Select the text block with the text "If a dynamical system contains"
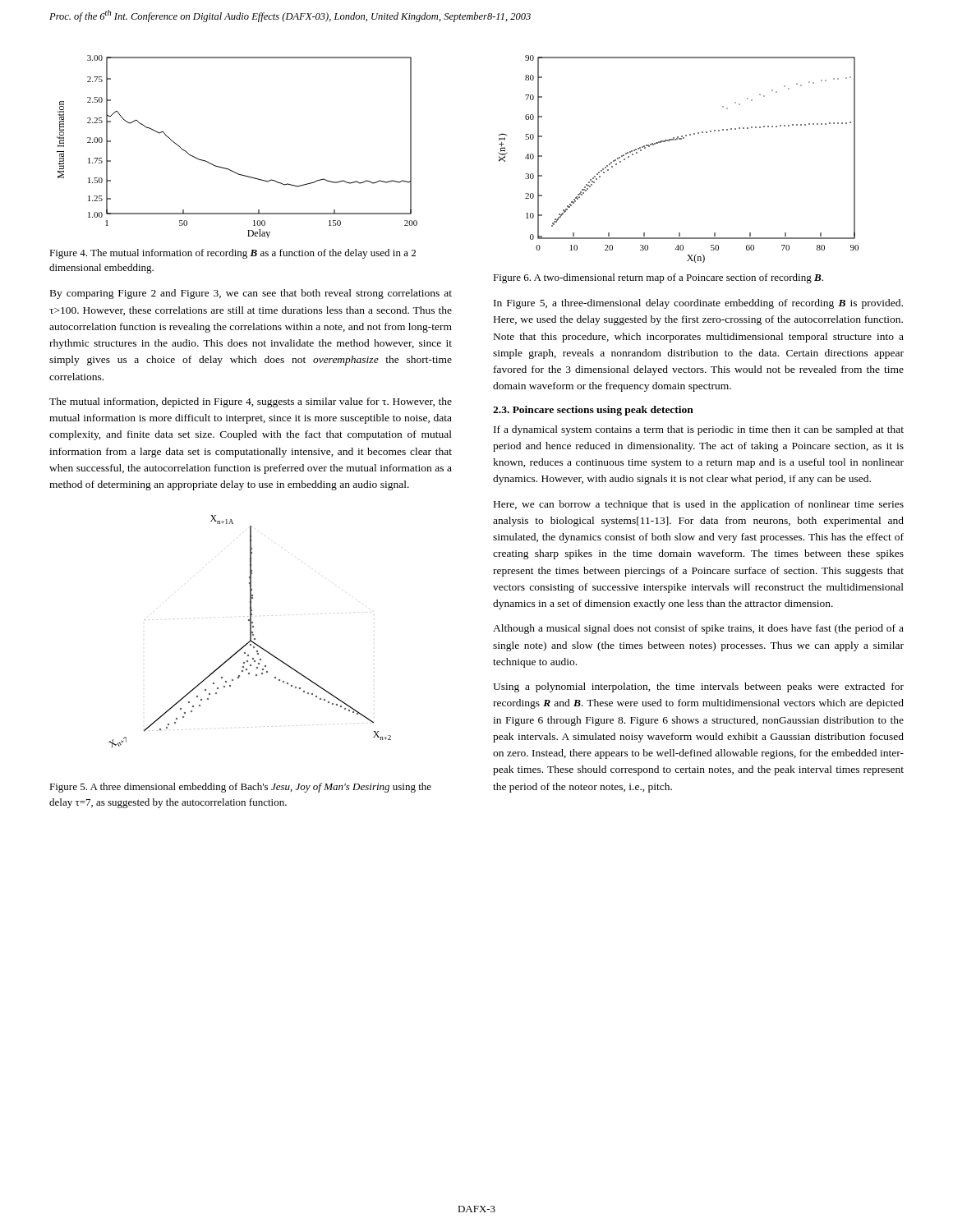 [698, 454]
